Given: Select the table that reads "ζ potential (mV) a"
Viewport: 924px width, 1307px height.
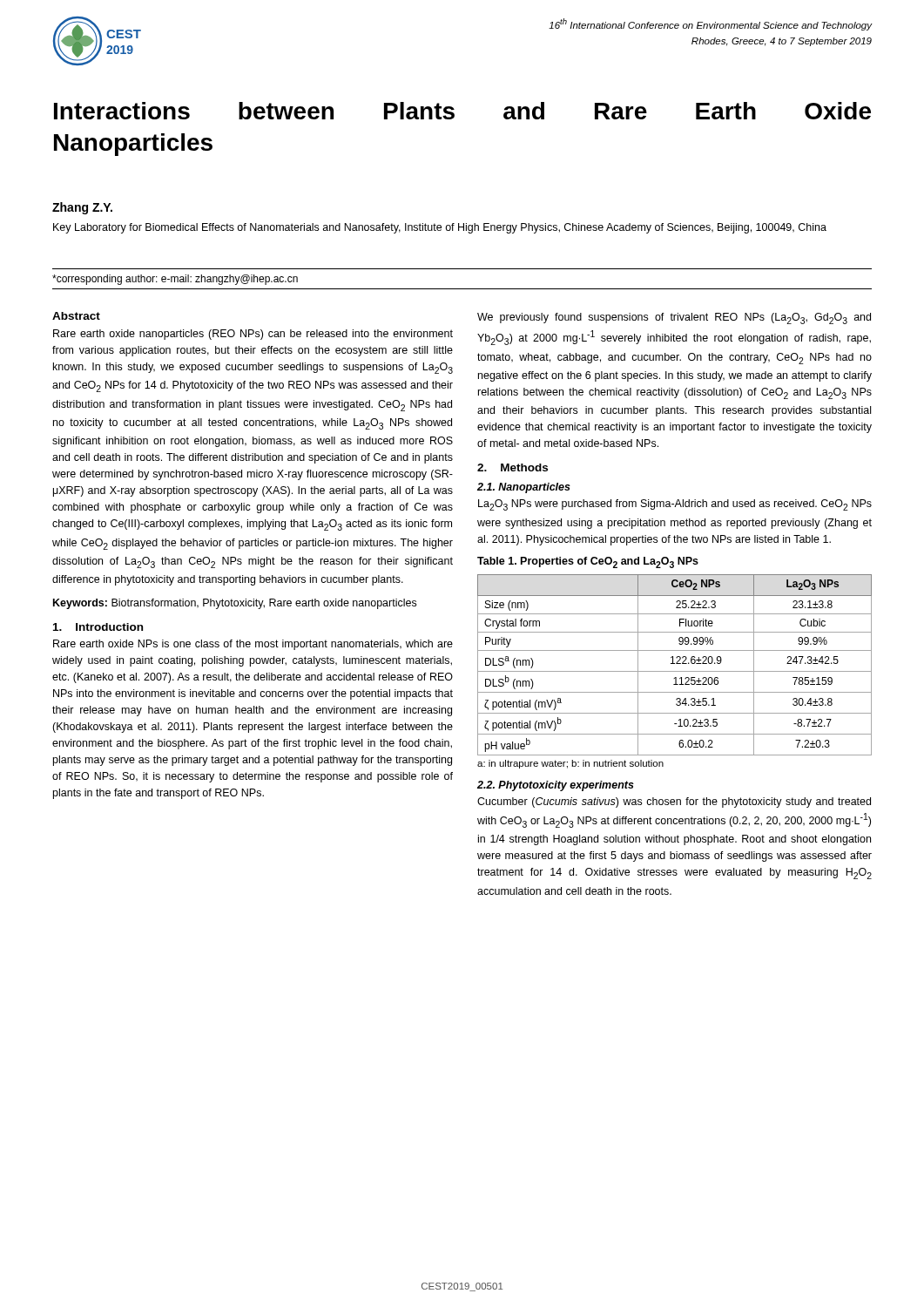Looking at the screenshot, I should [674, 665].
